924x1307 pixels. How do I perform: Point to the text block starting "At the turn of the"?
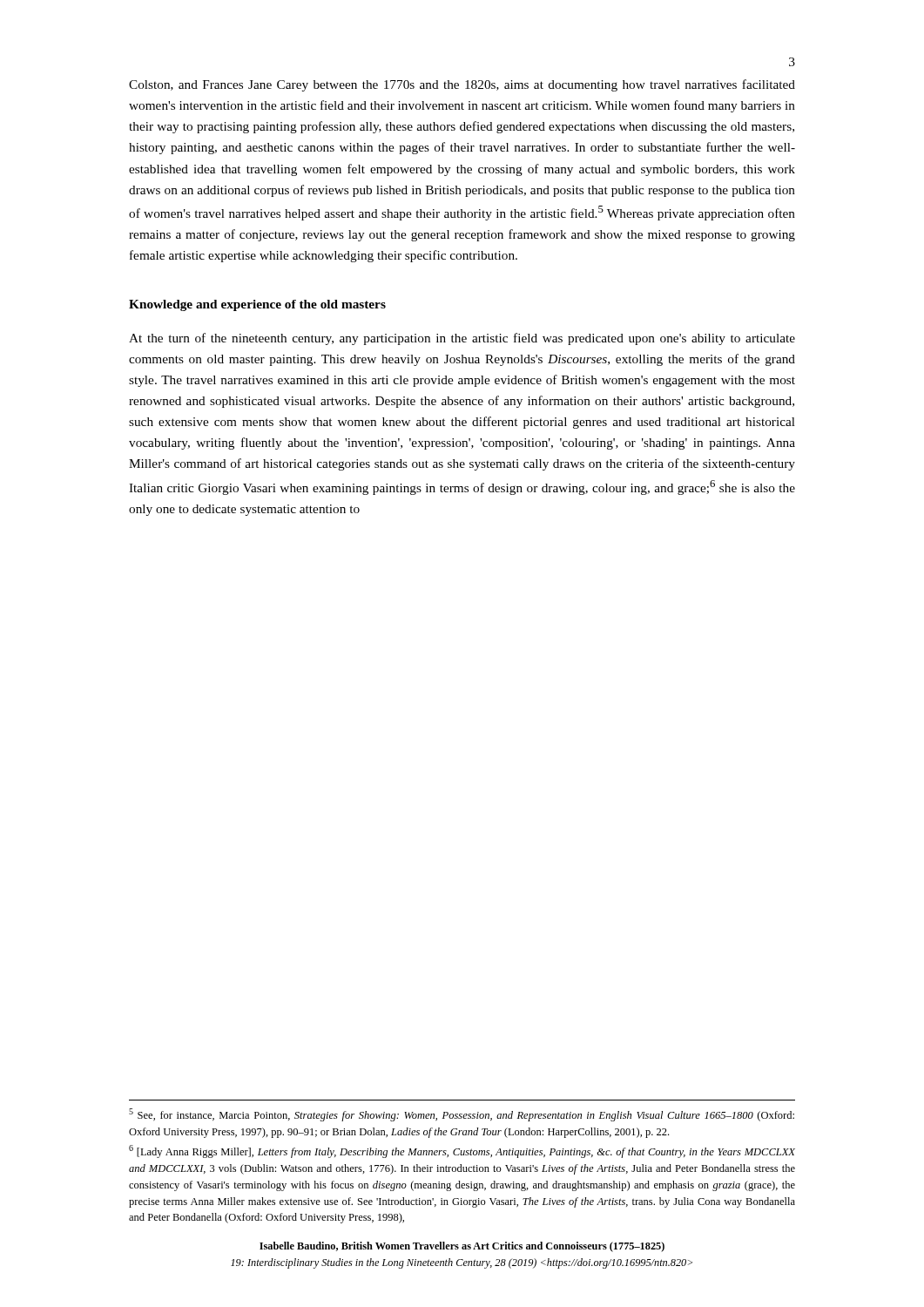tap(462, 423)
